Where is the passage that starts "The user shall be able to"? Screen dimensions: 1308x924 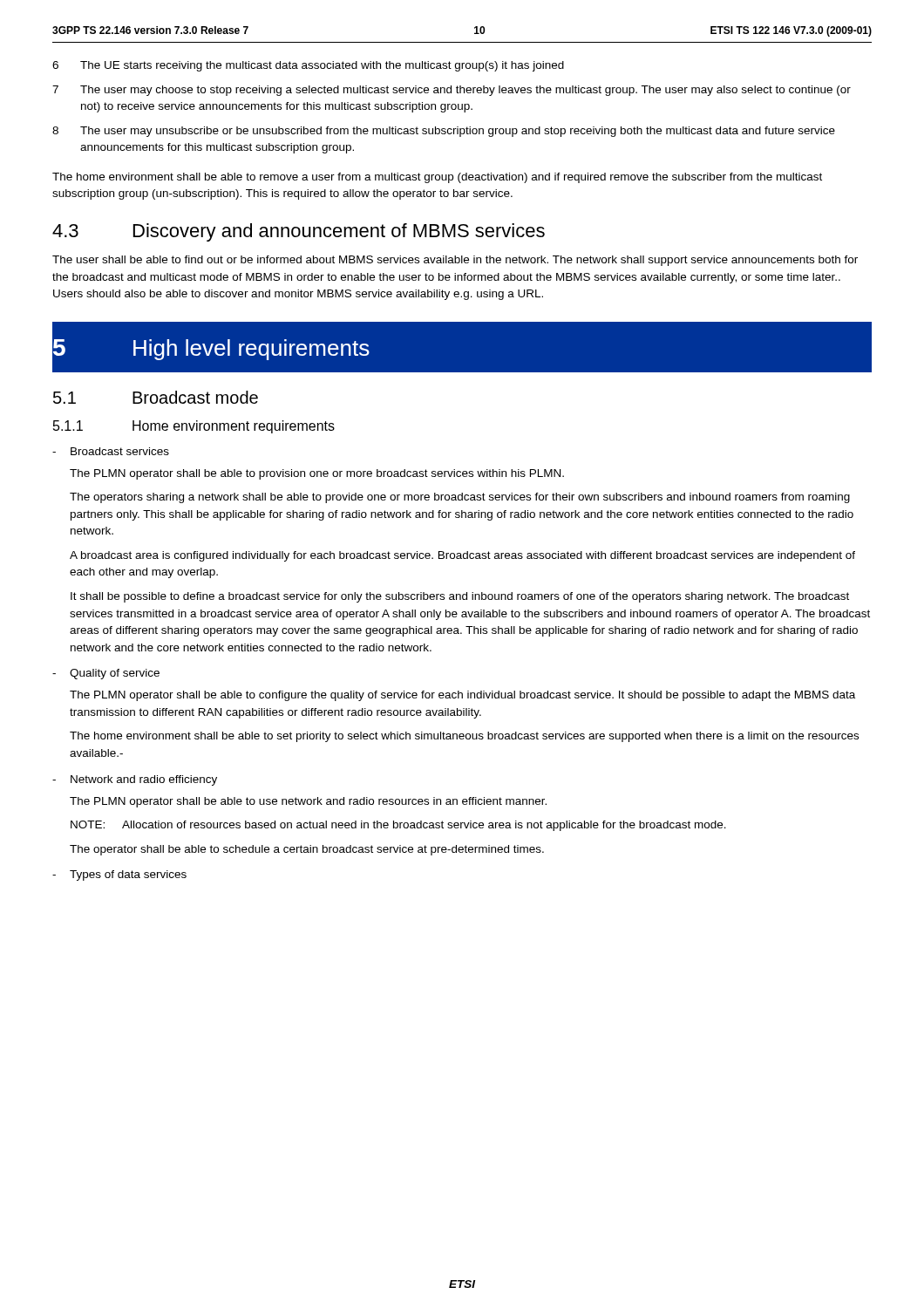tap(455, 276)
